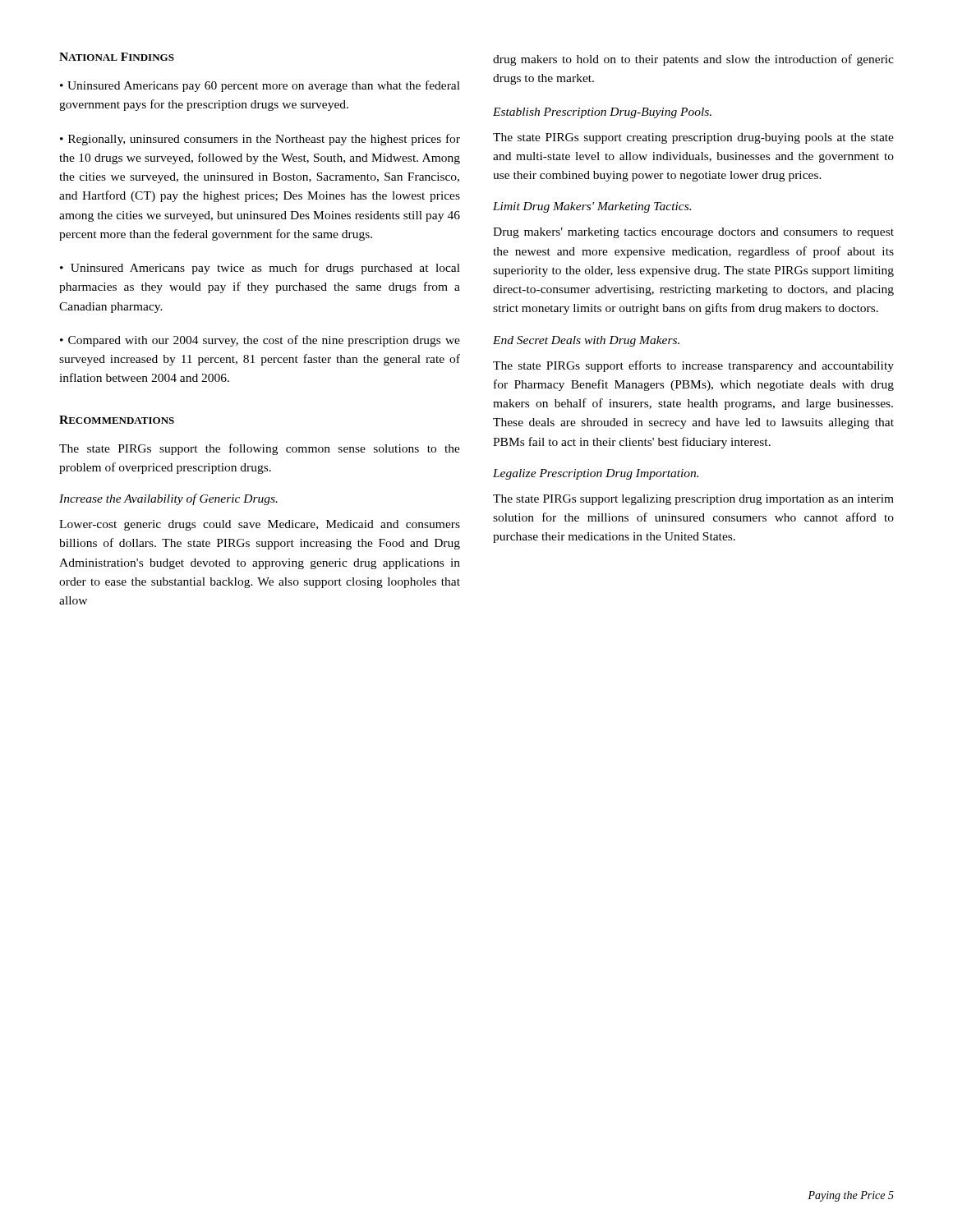
Task: Select the text block starting "Drug makers' marketing"
Action: point(693,270)
